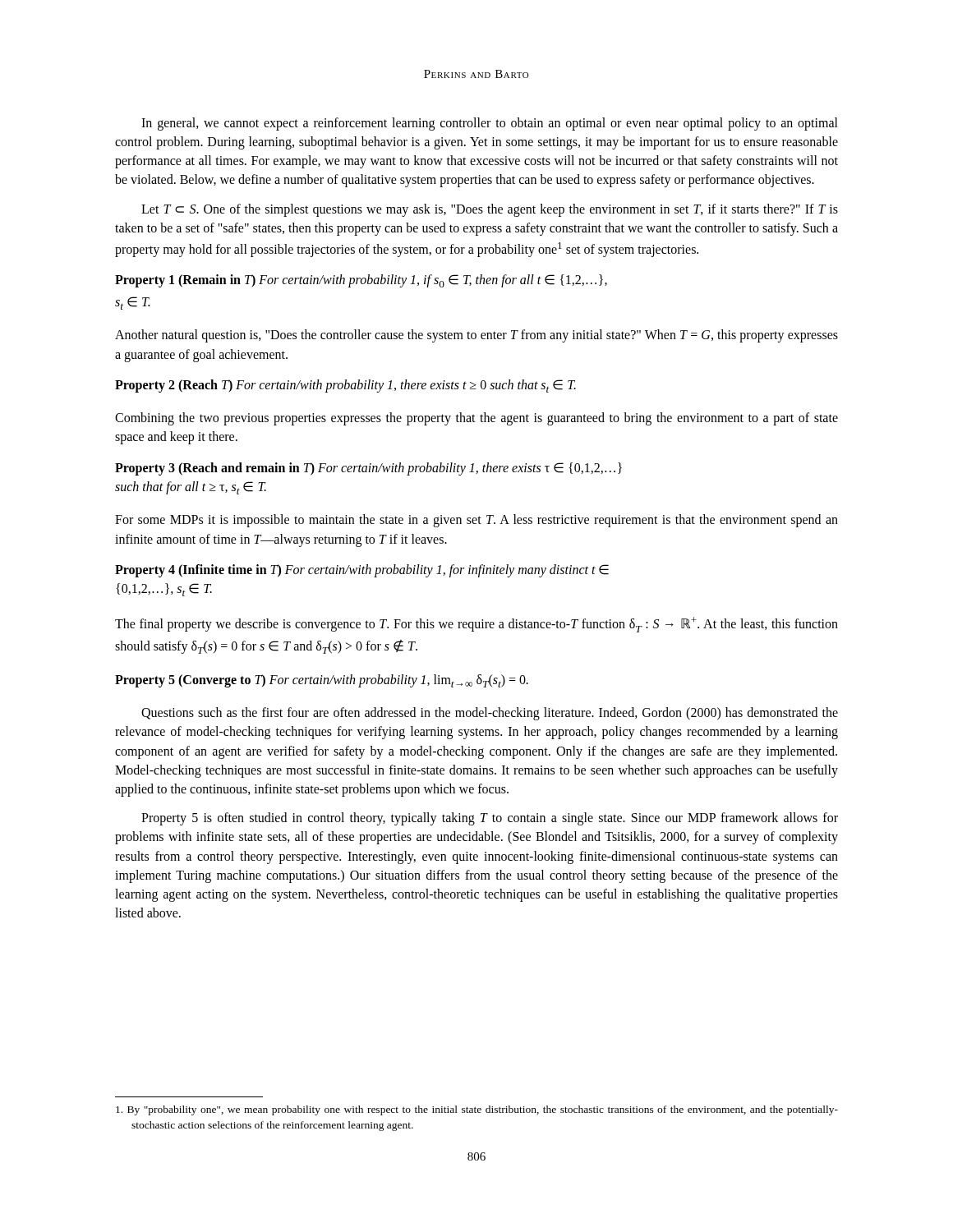Click on the text block starting "Property 4 (Infinite time in"
The width and height of the screenshot is (953, 1232).
[476, 580]
